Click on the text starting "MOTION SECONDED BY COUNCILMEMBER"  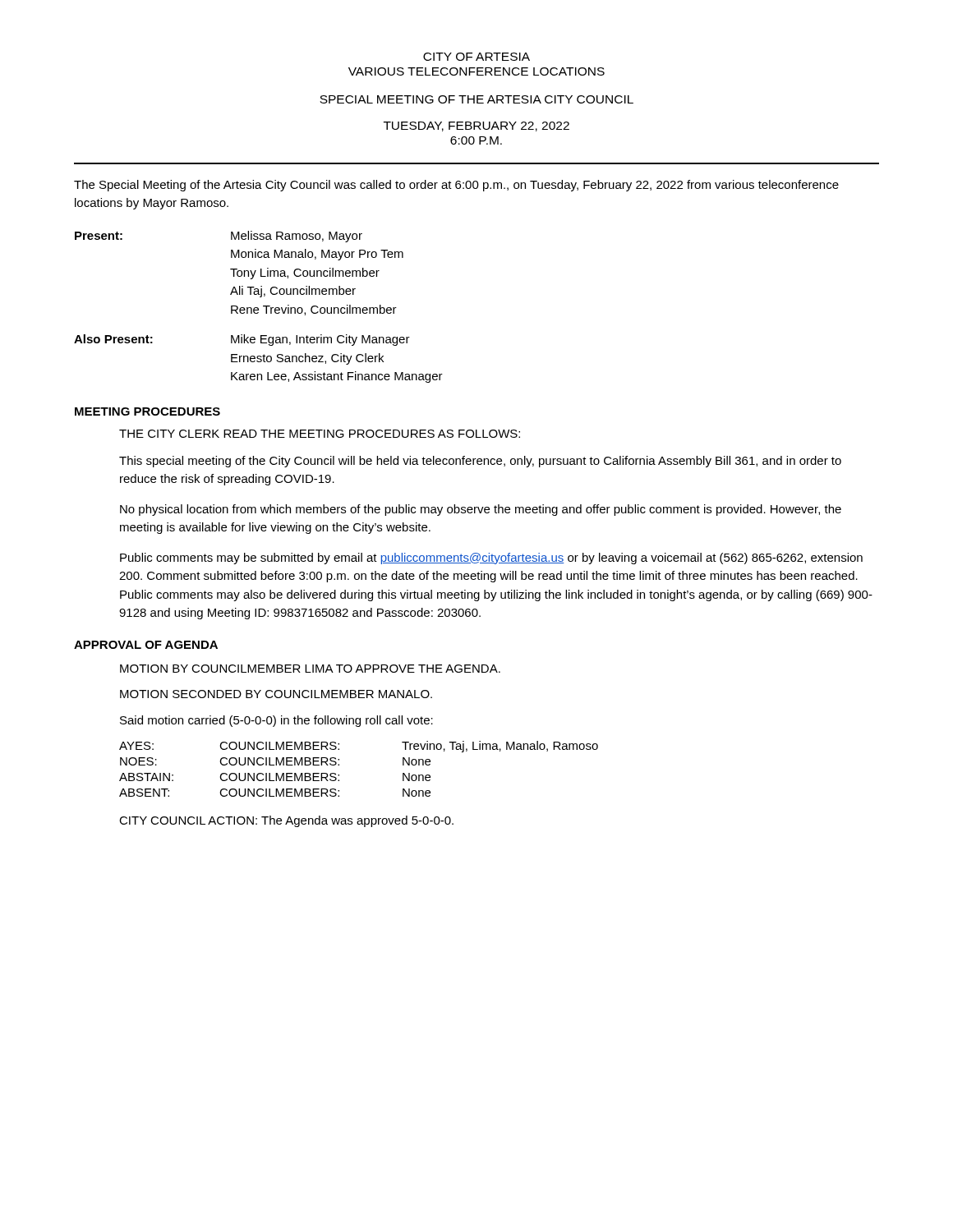point(276,694)
